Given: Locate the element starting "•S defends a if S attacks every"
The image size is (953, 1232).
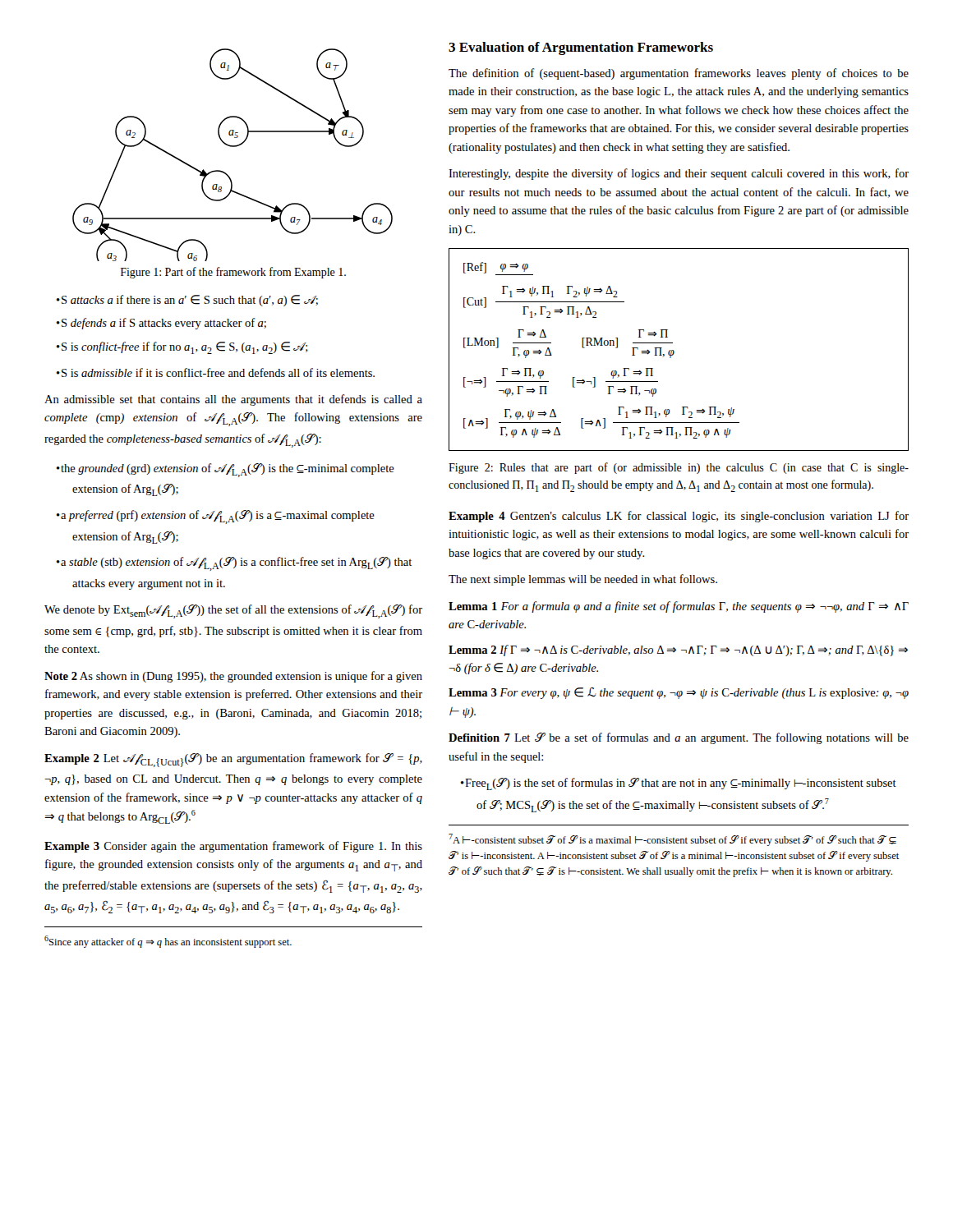Looking at the screenshot, I should pyautogui.click(x=161, y=323).
